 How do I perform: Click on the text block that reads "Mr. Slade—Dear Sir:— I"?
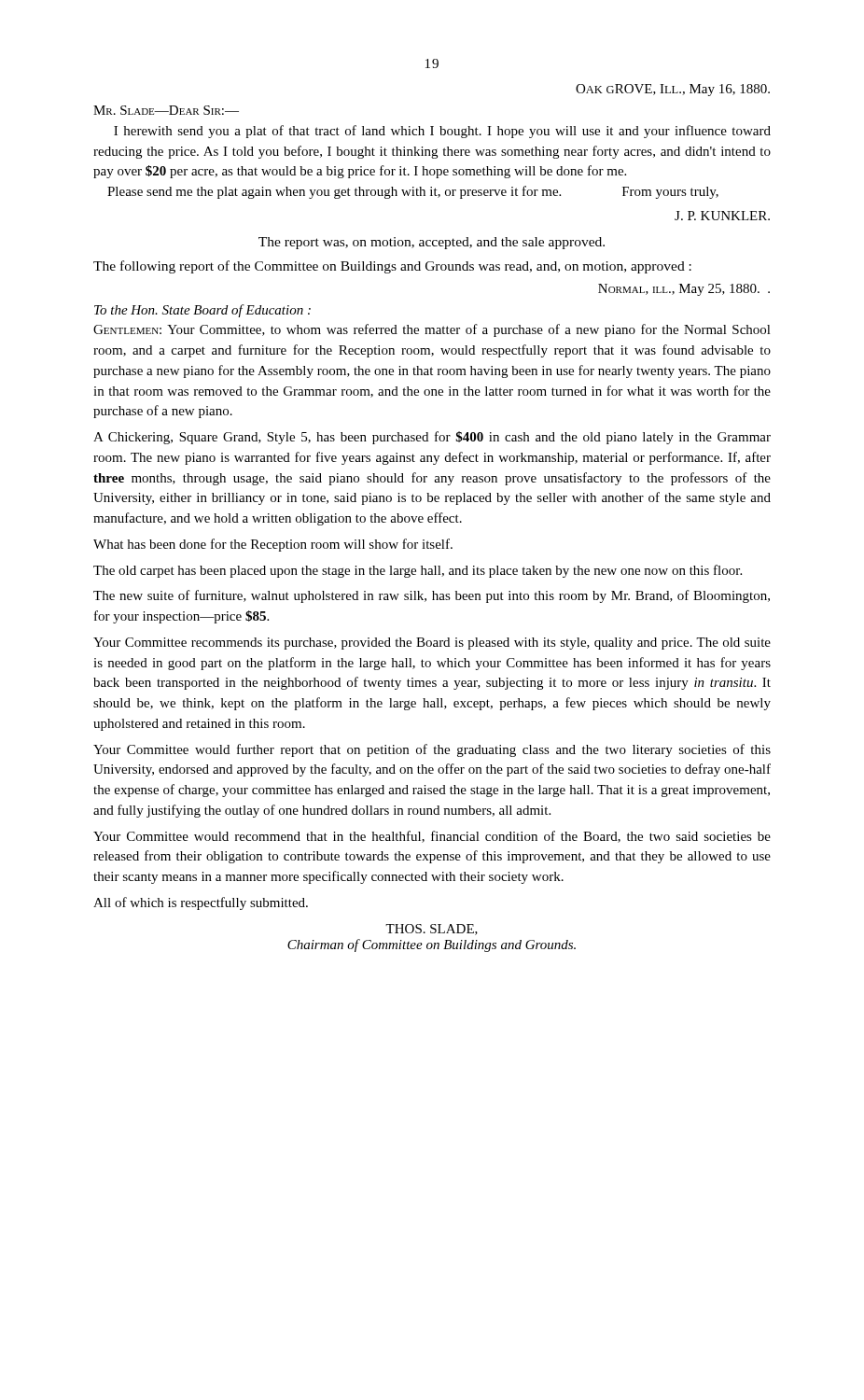(x=432, y=151)
